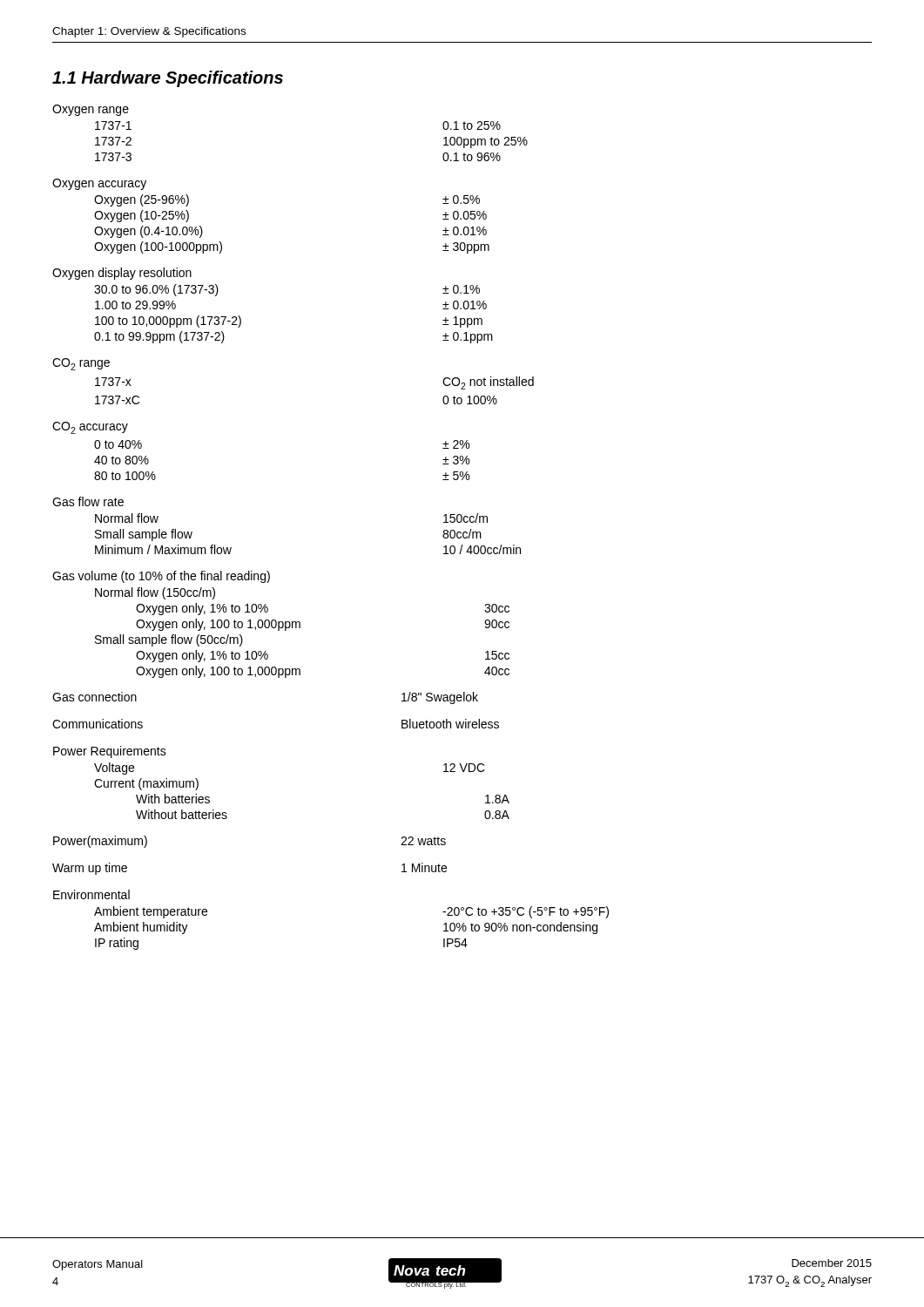Locate the block of text that opens with "Gas flow rate"

462,526
